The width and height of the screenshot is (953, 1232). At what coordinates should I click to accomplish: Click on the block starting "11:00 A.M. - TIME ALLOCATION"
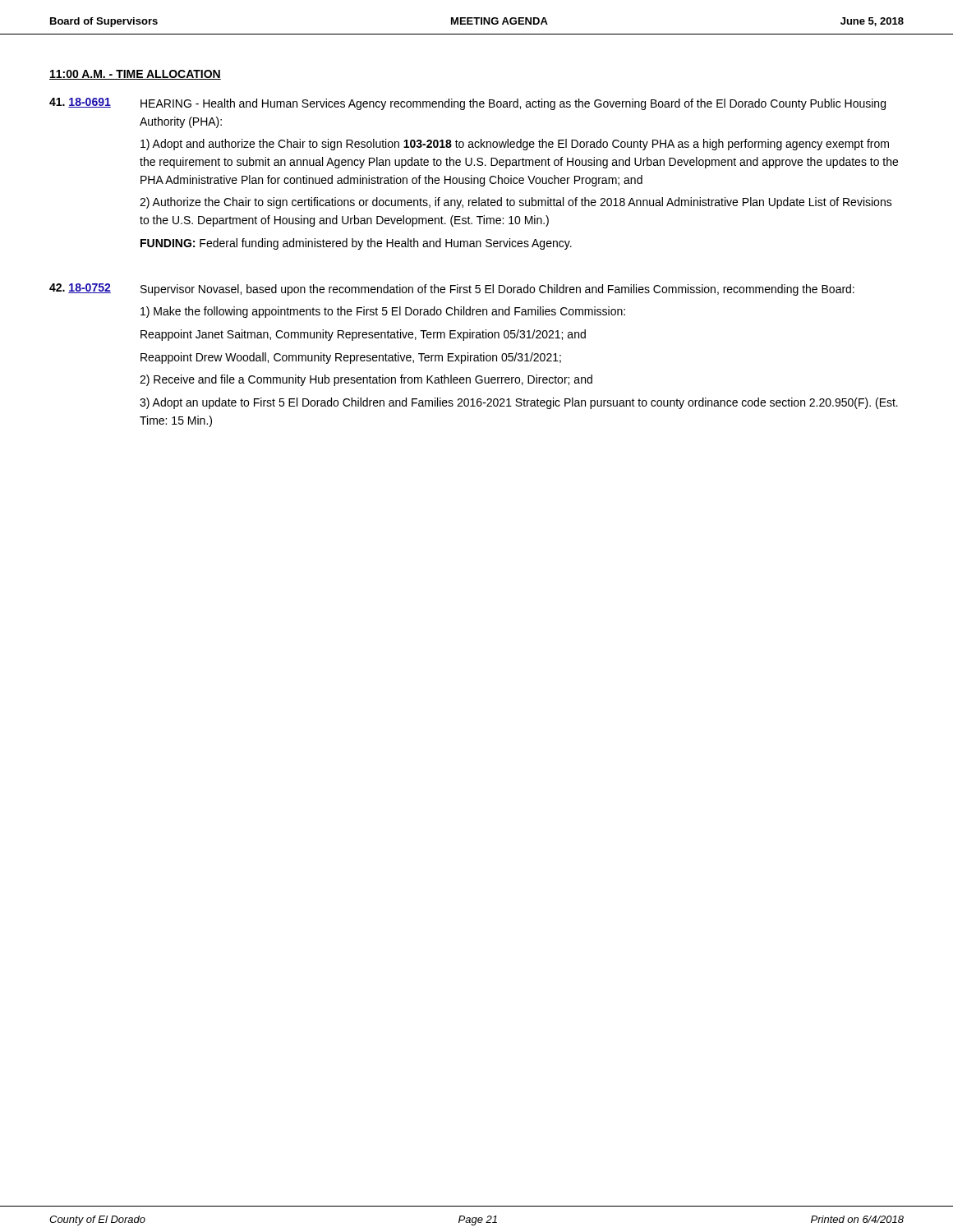(135, 74)
